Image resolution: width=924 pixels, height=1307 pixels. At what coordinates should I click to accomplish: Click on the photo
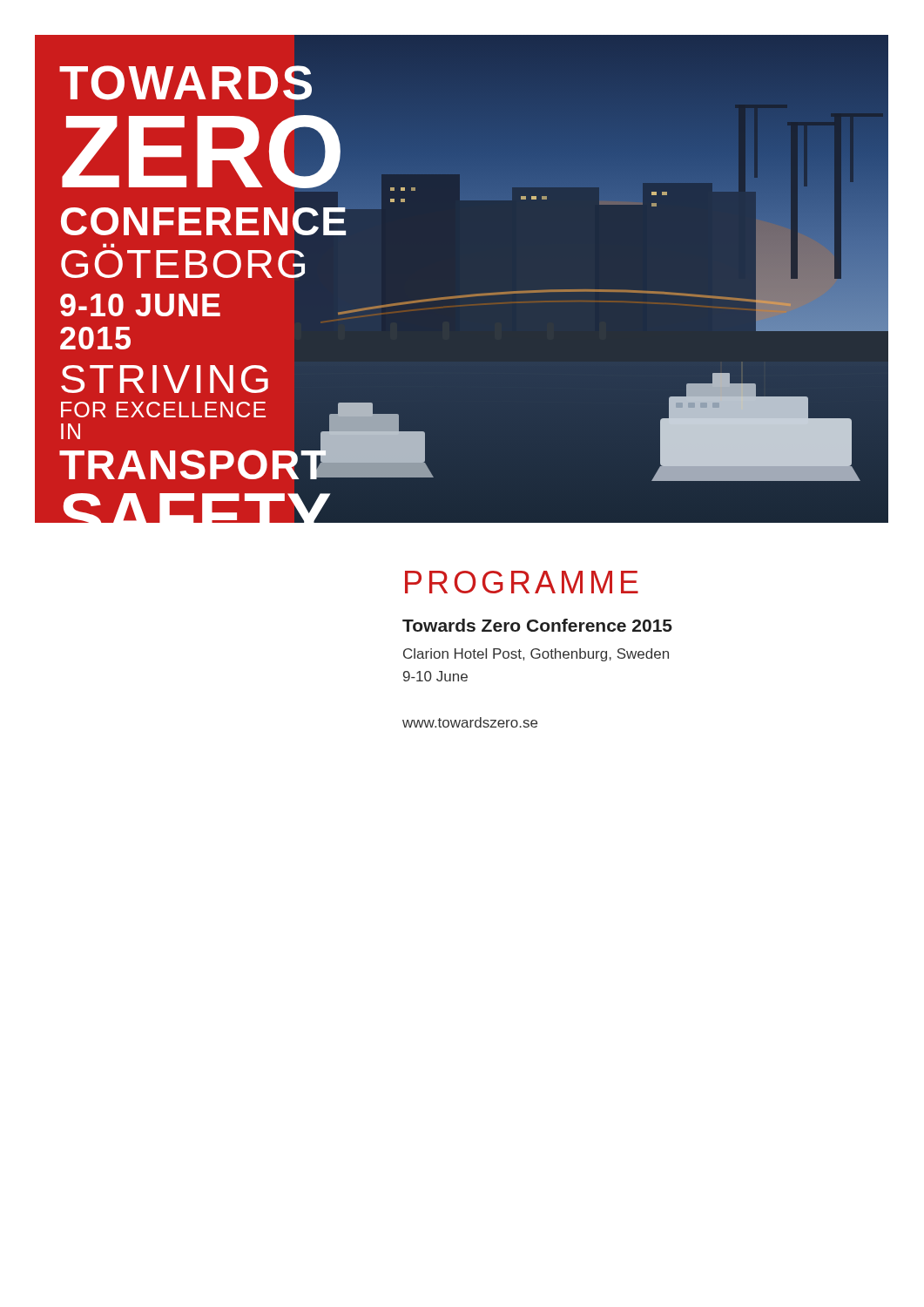[462, 279]
